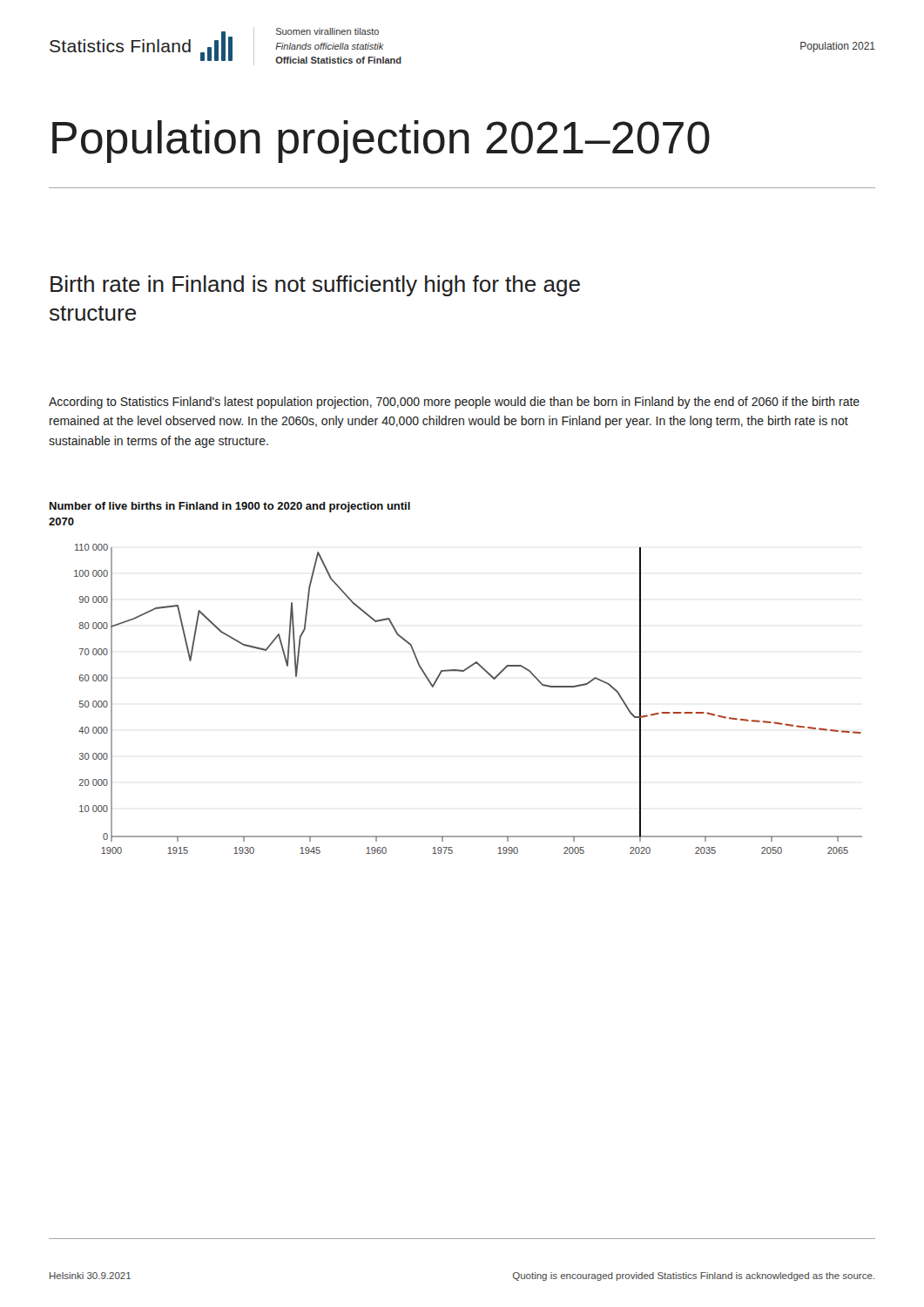Locate the section header with the text "Birth rate in Finland"
Viewport: 924px width, 1307px height.
point(462,298)
